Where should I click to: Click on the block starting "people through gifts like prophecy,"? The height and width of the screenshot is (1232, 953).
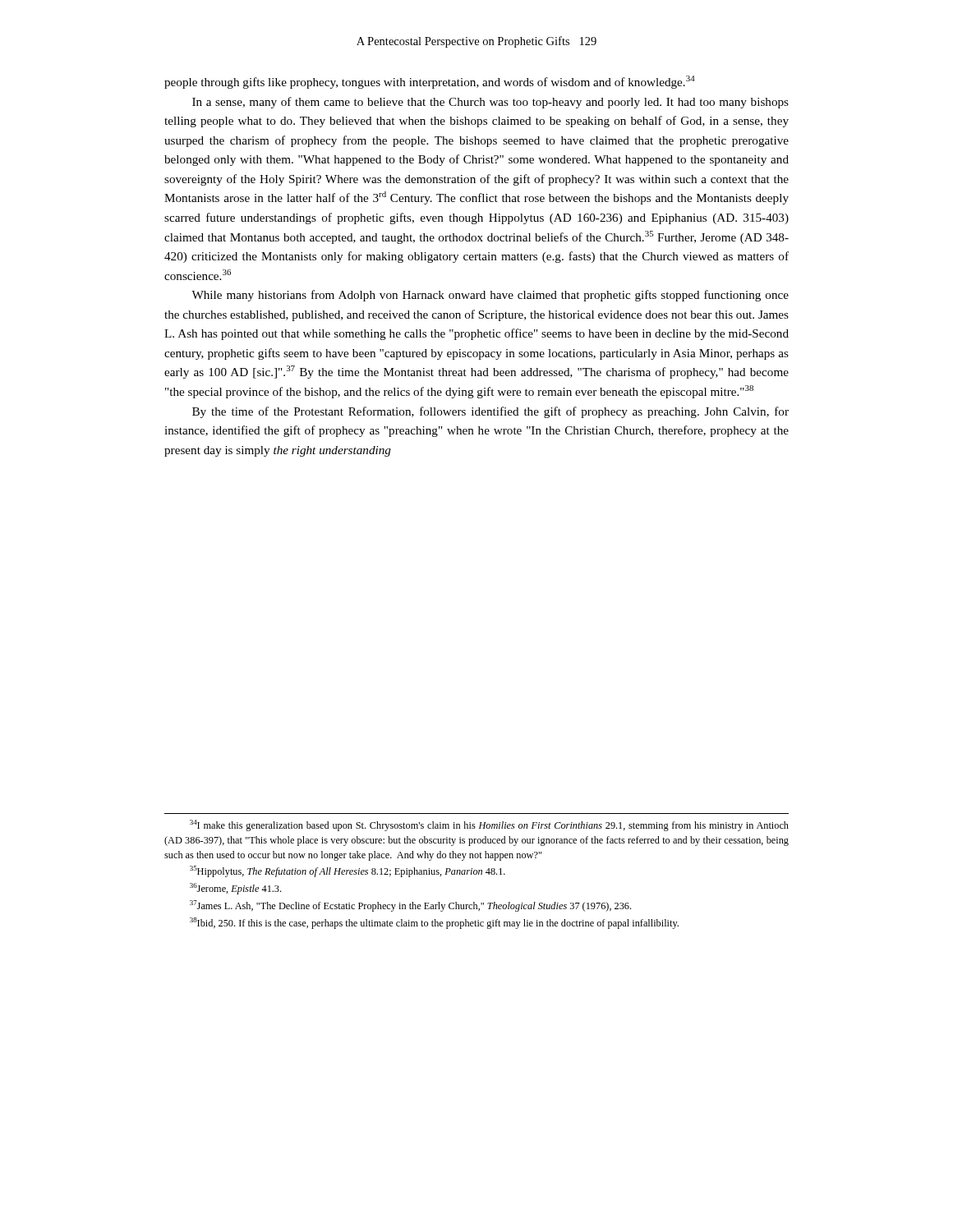pyautogui.click(x=476, y=82)
